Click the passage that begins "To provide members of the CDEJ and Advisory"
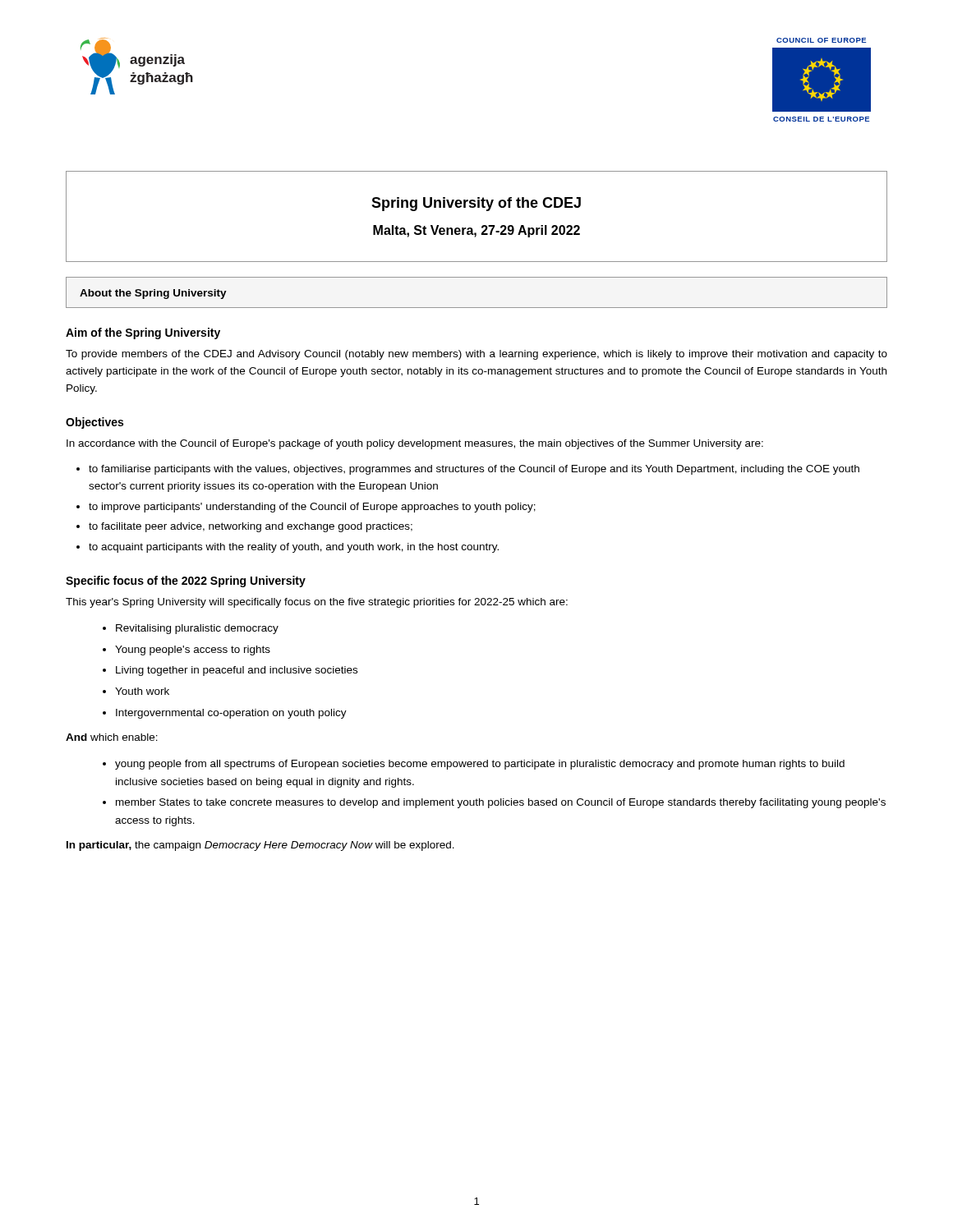Image resolution: width=953 pixels, height=1232 pixels. (476, 371)
